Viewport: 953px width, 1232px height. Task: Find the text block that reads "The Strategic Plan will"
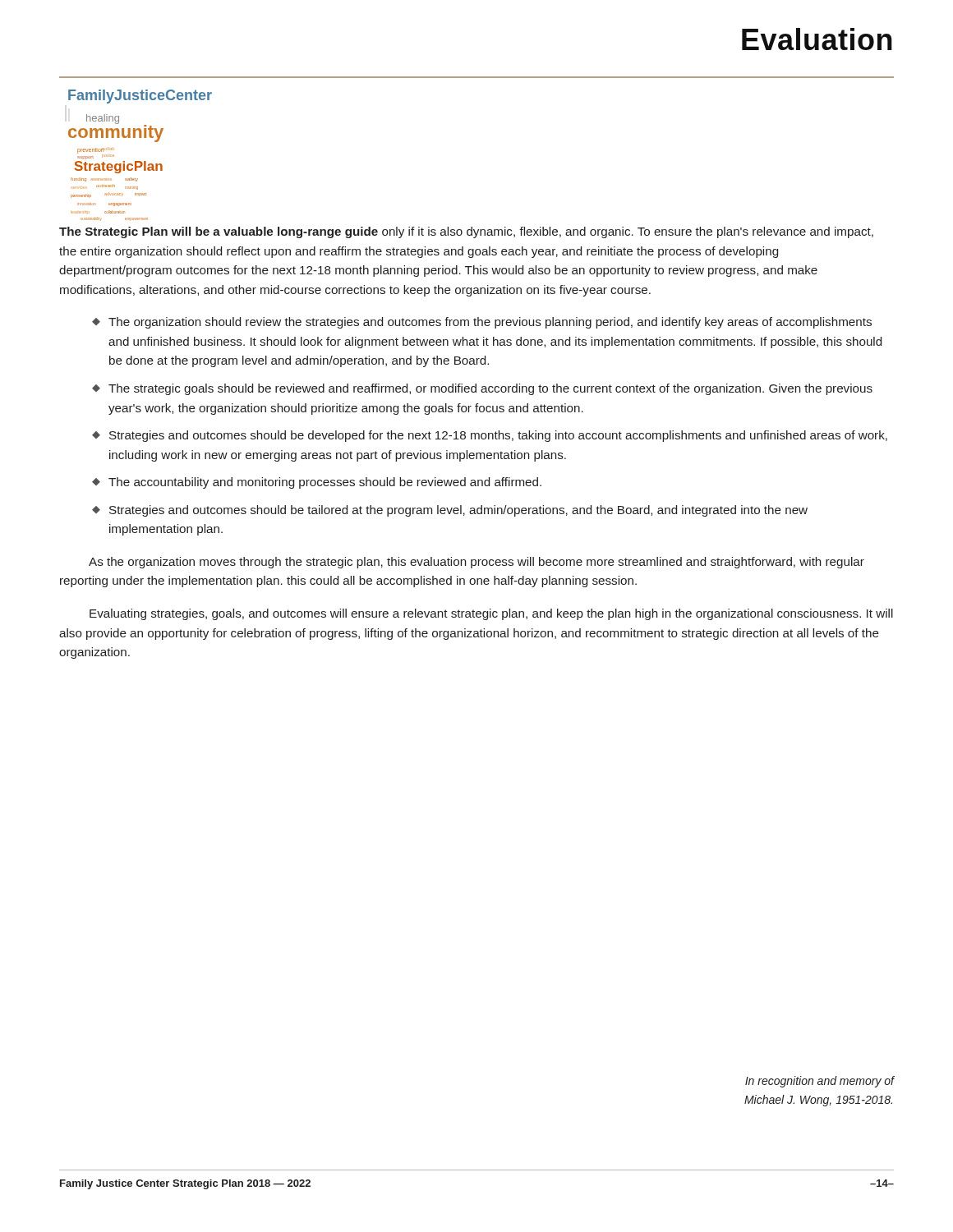coord(467,260)
